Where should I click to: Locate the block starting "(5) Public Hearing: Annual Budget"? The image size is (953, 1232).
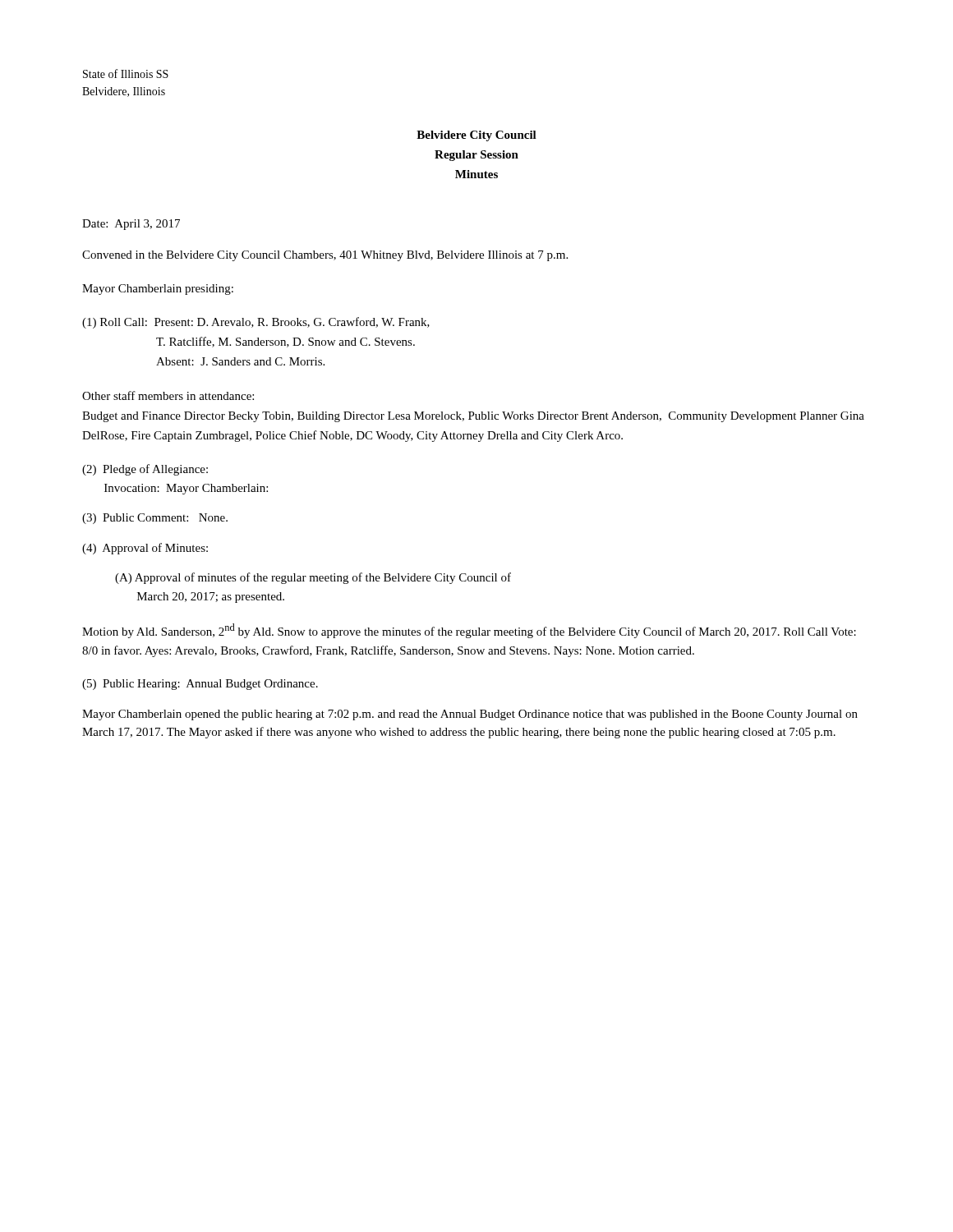pyautogui.click(x=200, y=683)
